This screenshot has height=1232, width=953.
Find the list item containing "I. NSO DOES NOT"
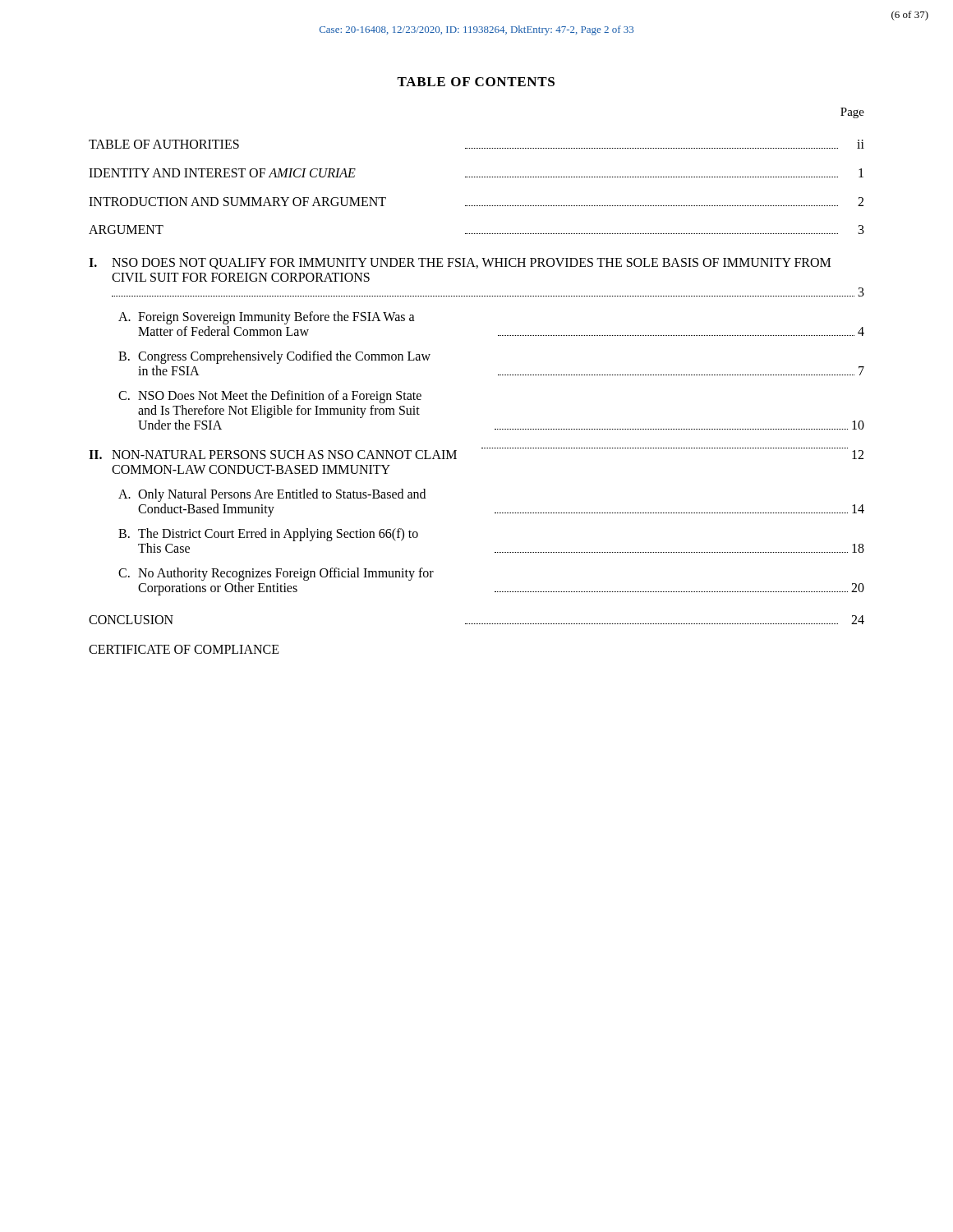click(476, 278)
